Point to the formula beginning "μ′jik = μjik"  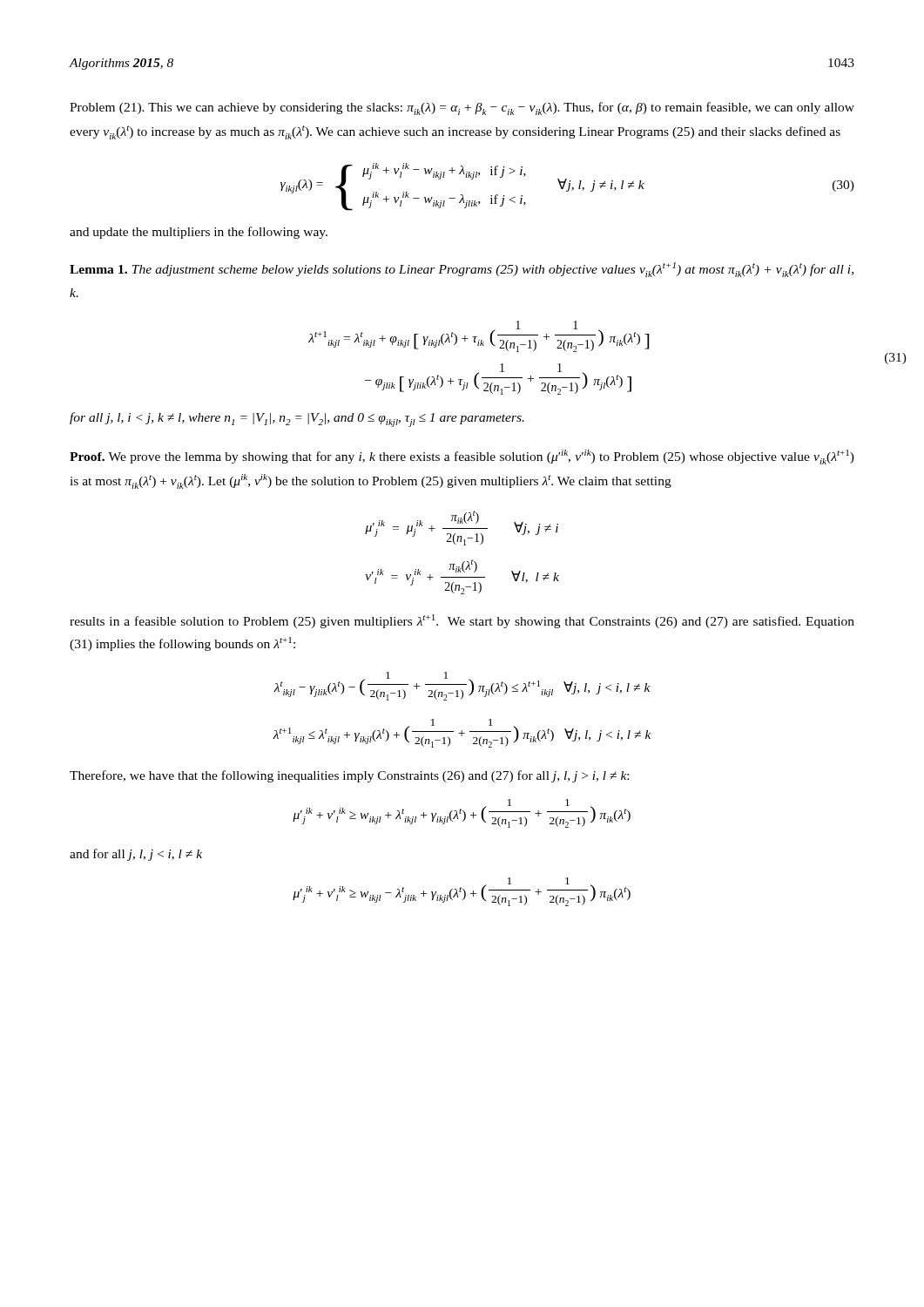click(x=462, y=552)
